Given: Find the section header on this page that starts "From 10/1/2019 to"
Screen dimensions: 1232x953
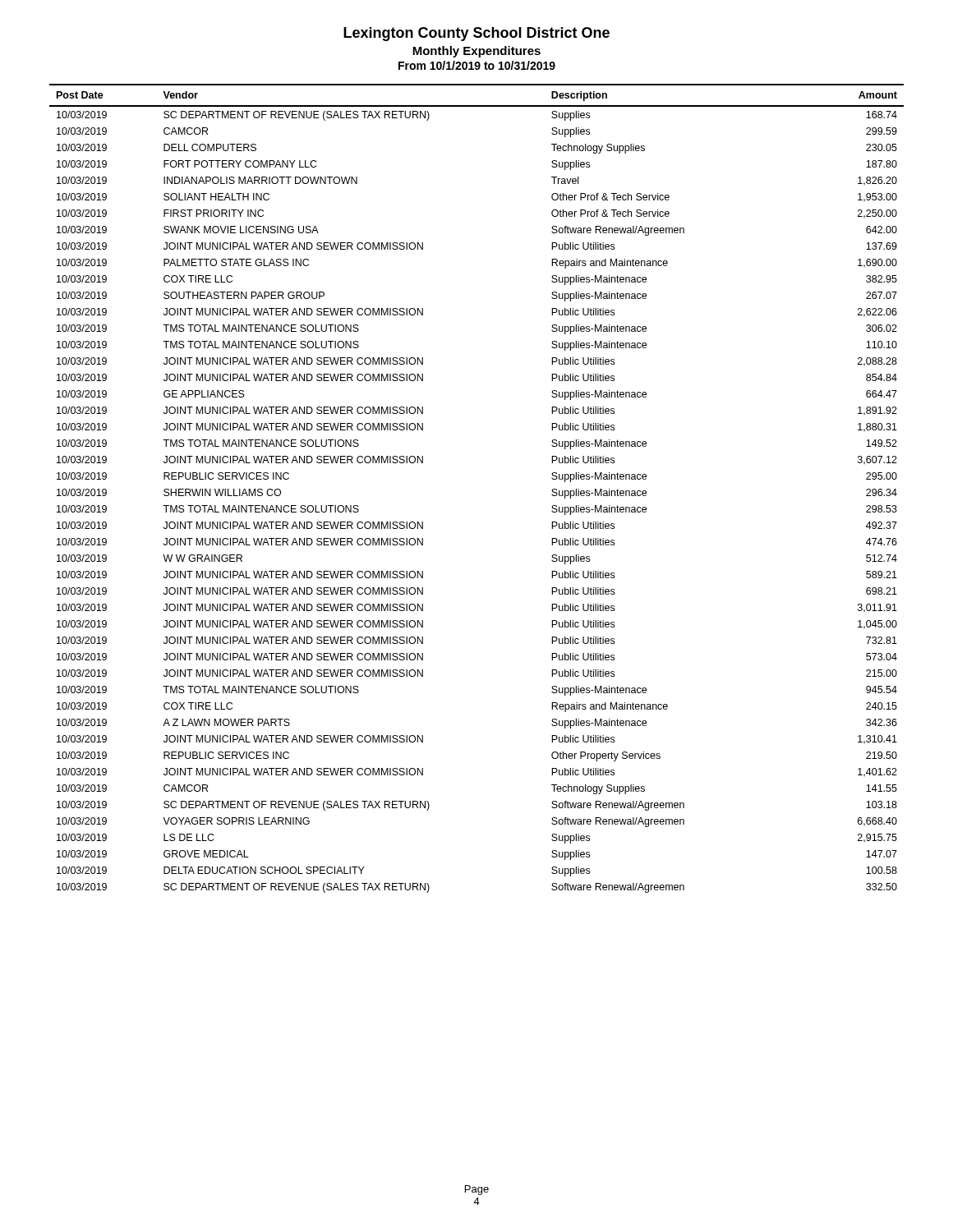Looking at the screenshot, I should [x=476, y=66].
